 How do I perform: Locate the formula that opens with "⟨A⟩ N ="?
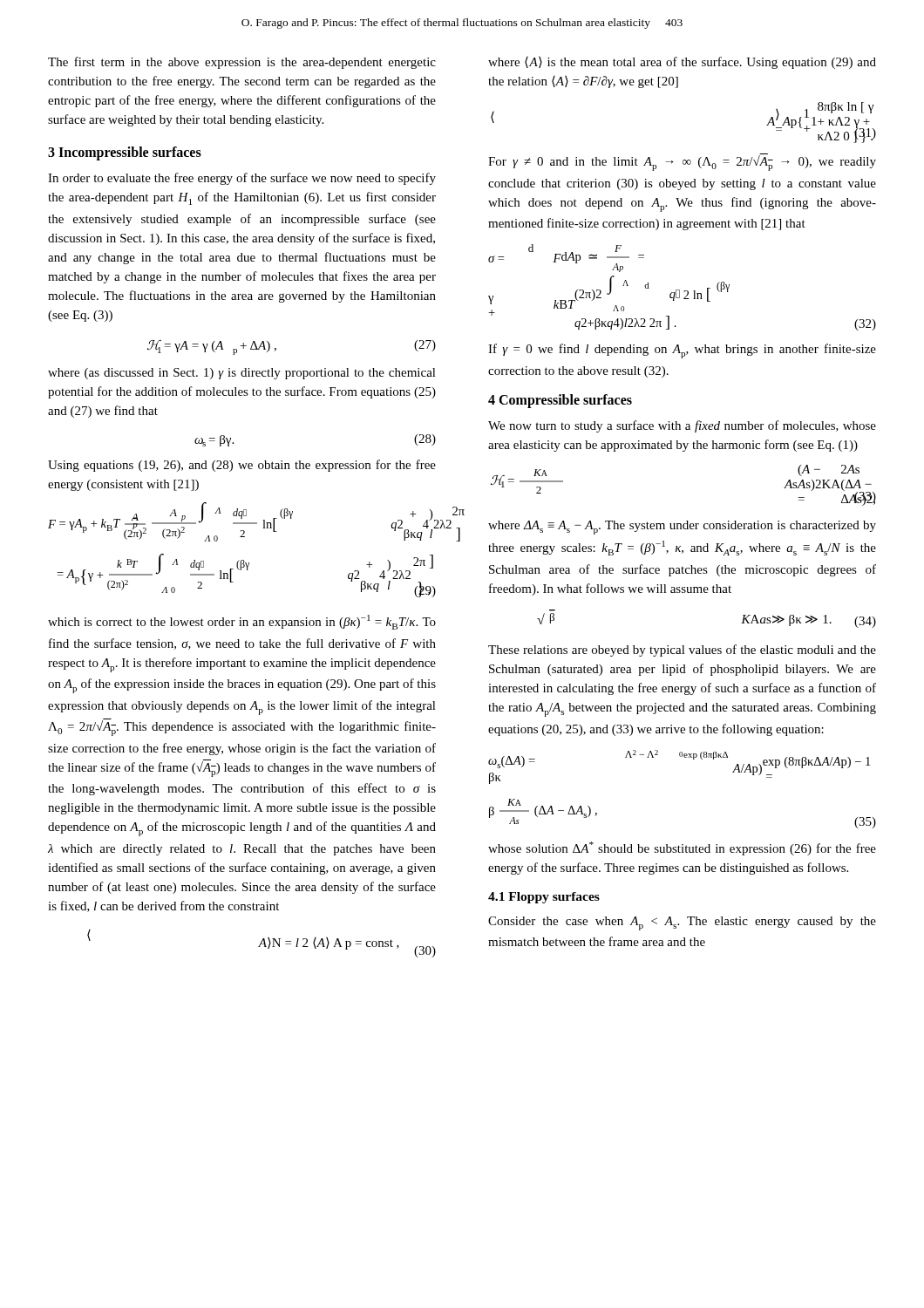260,943
